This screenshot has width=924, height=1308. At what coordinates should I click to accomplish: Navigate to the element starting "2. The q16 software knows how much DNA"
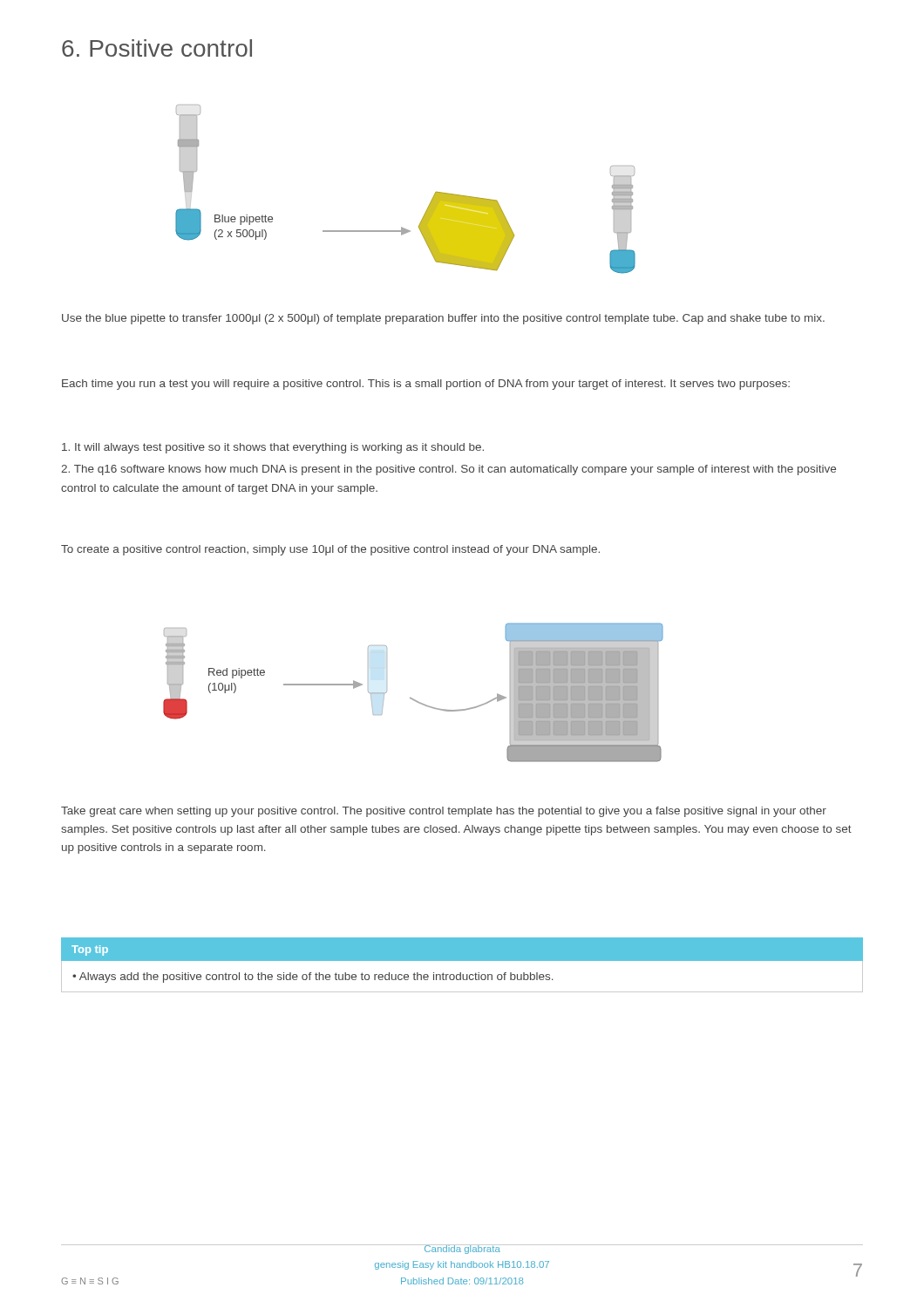pos(449,478)
